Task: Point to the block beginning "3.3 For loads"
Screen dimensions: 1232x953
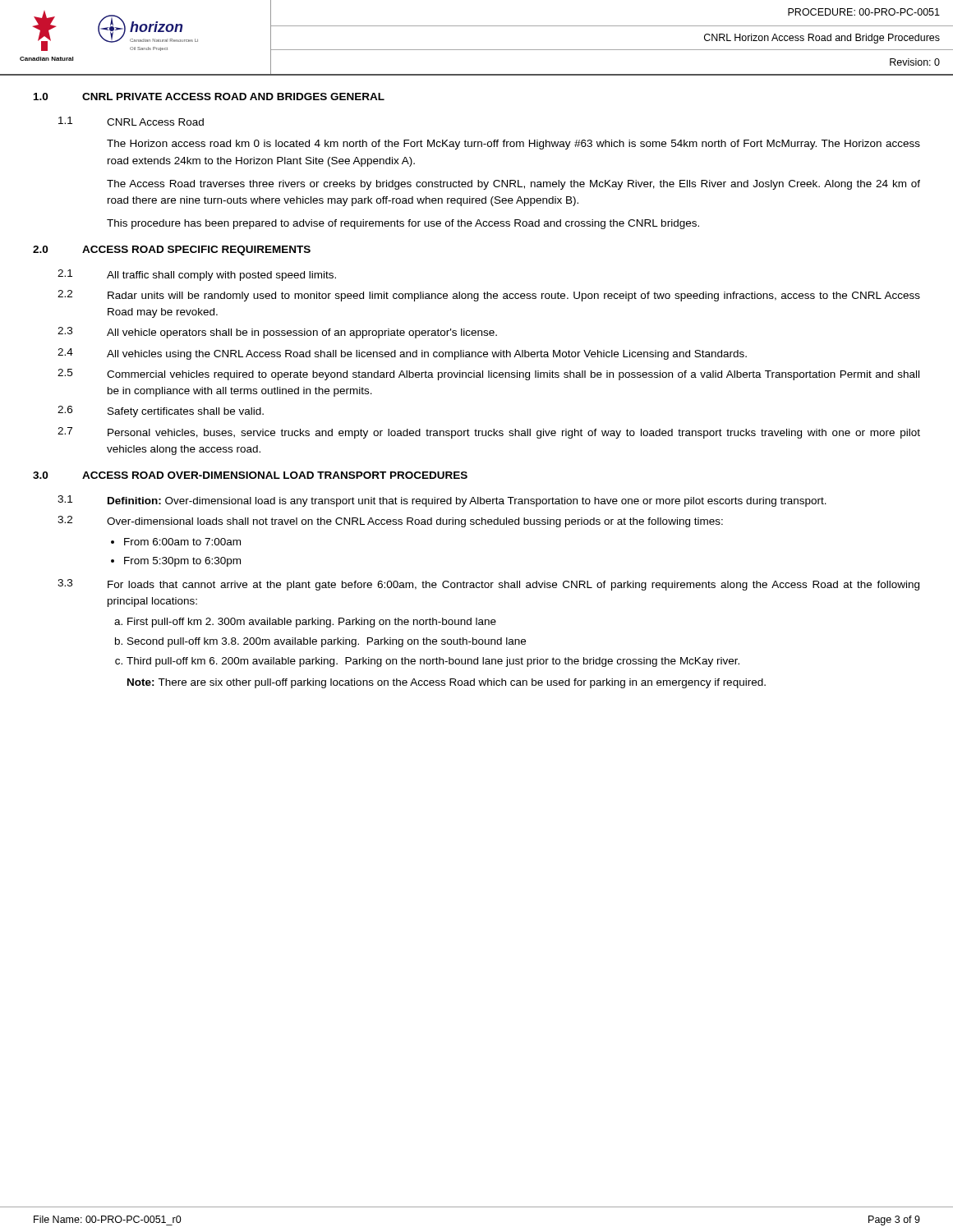Action: click(x=476, y=634)
